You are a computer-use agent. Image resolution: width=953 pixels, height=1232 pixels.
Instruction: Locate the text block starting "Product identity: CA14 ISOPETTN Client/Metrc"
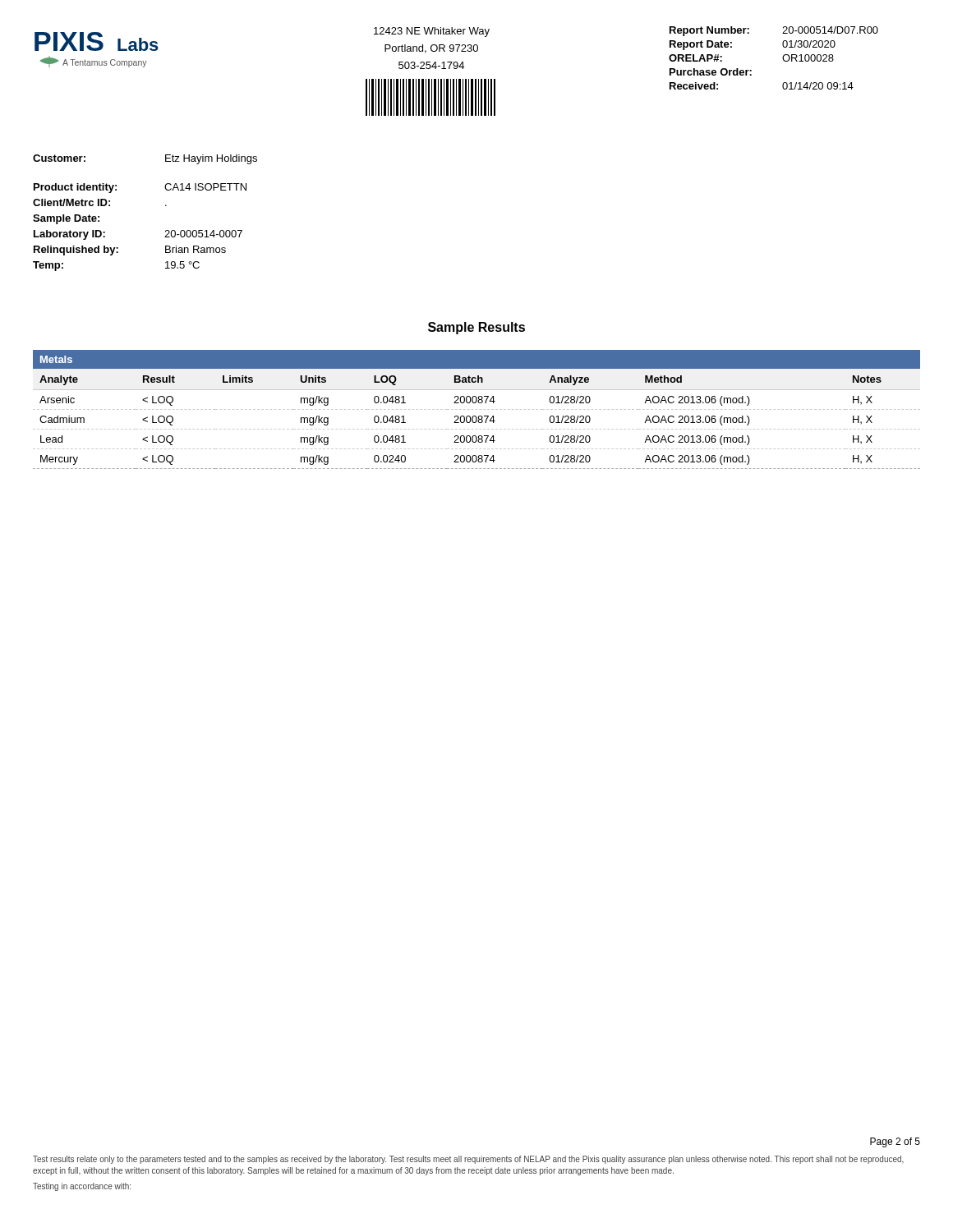71,188
